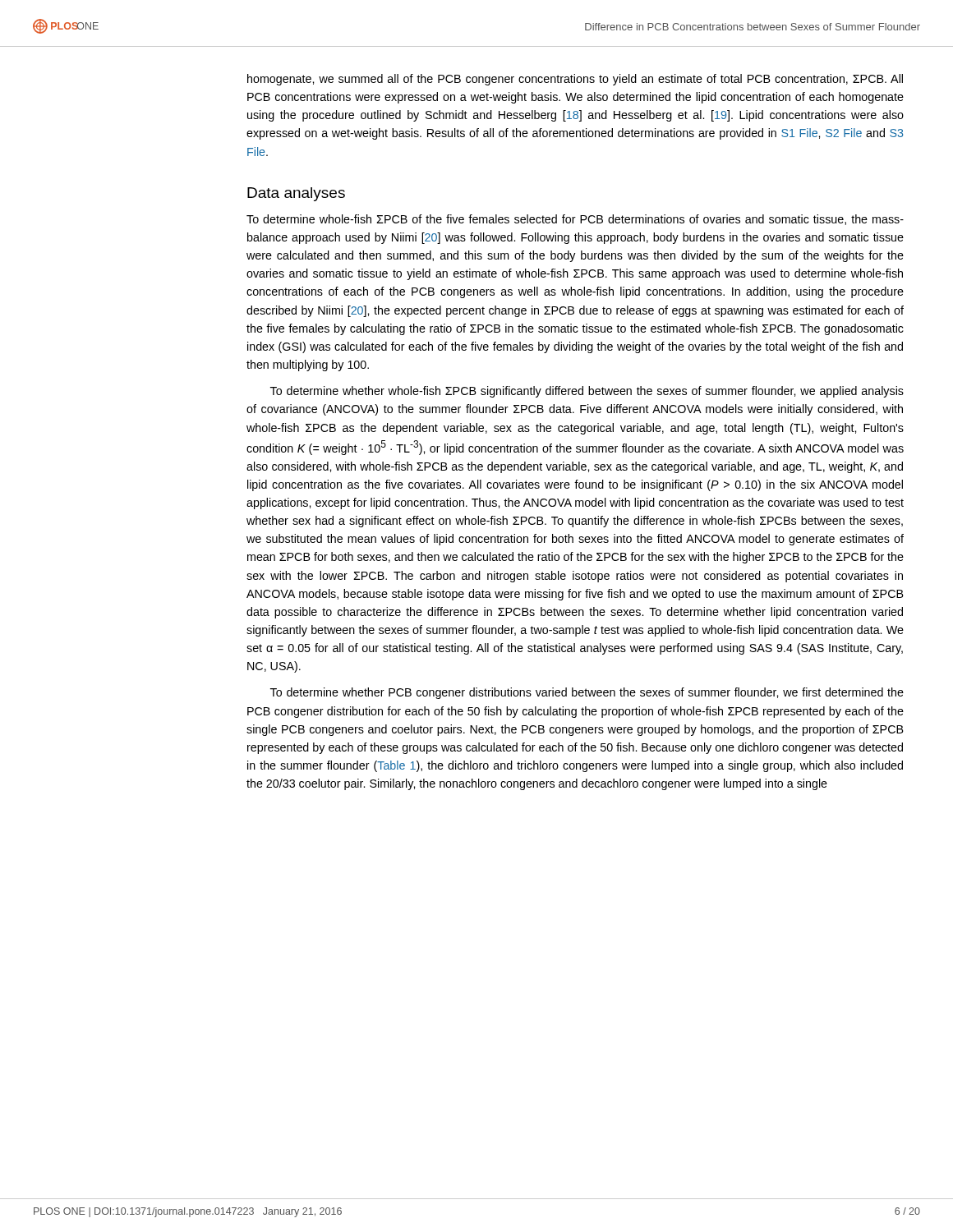953x1232 pixels.
Task: Select the block starting "Data analyses"
Action: click(x=296, y=192)
